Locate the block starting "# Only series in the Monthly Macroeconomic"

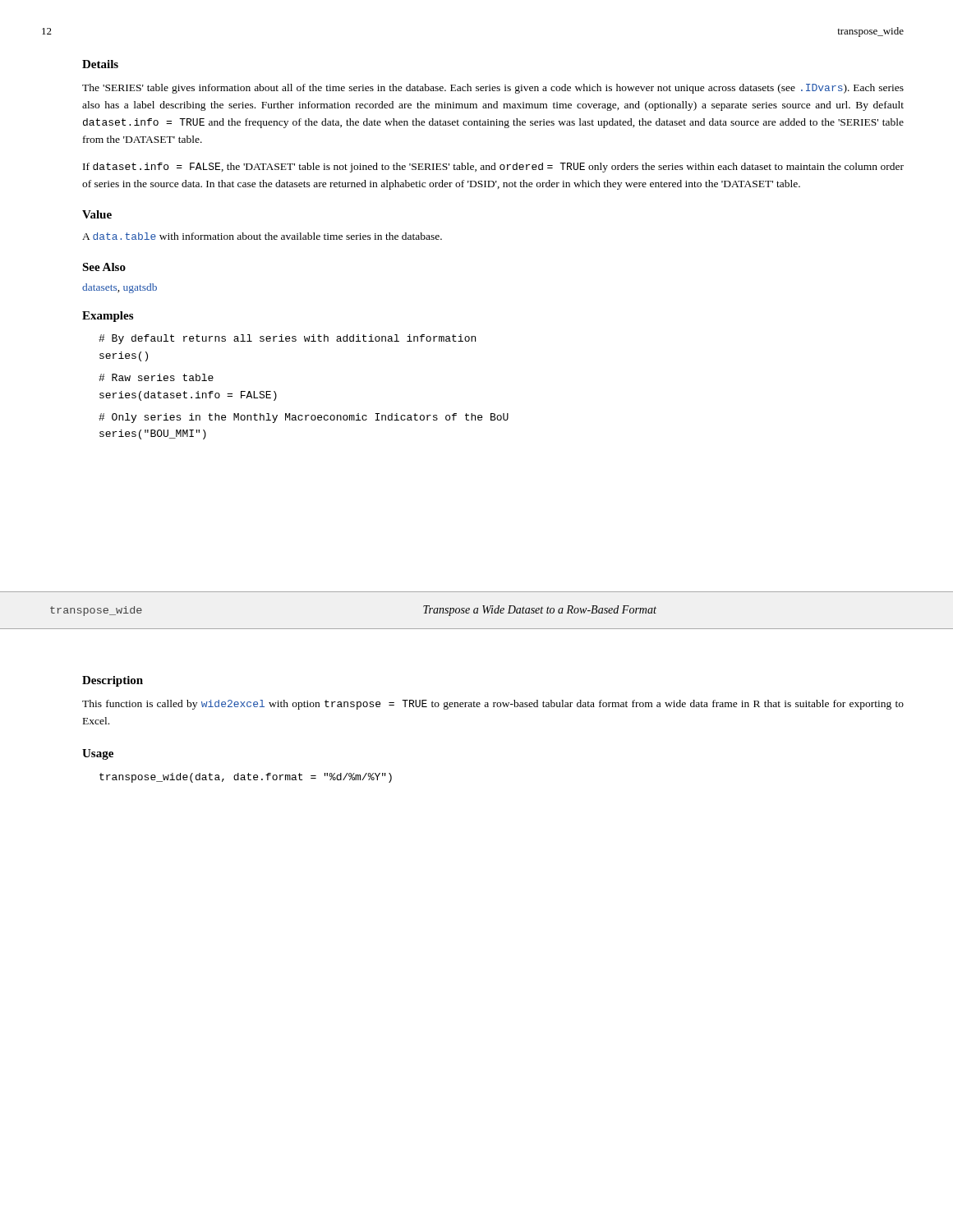(304, 426)
